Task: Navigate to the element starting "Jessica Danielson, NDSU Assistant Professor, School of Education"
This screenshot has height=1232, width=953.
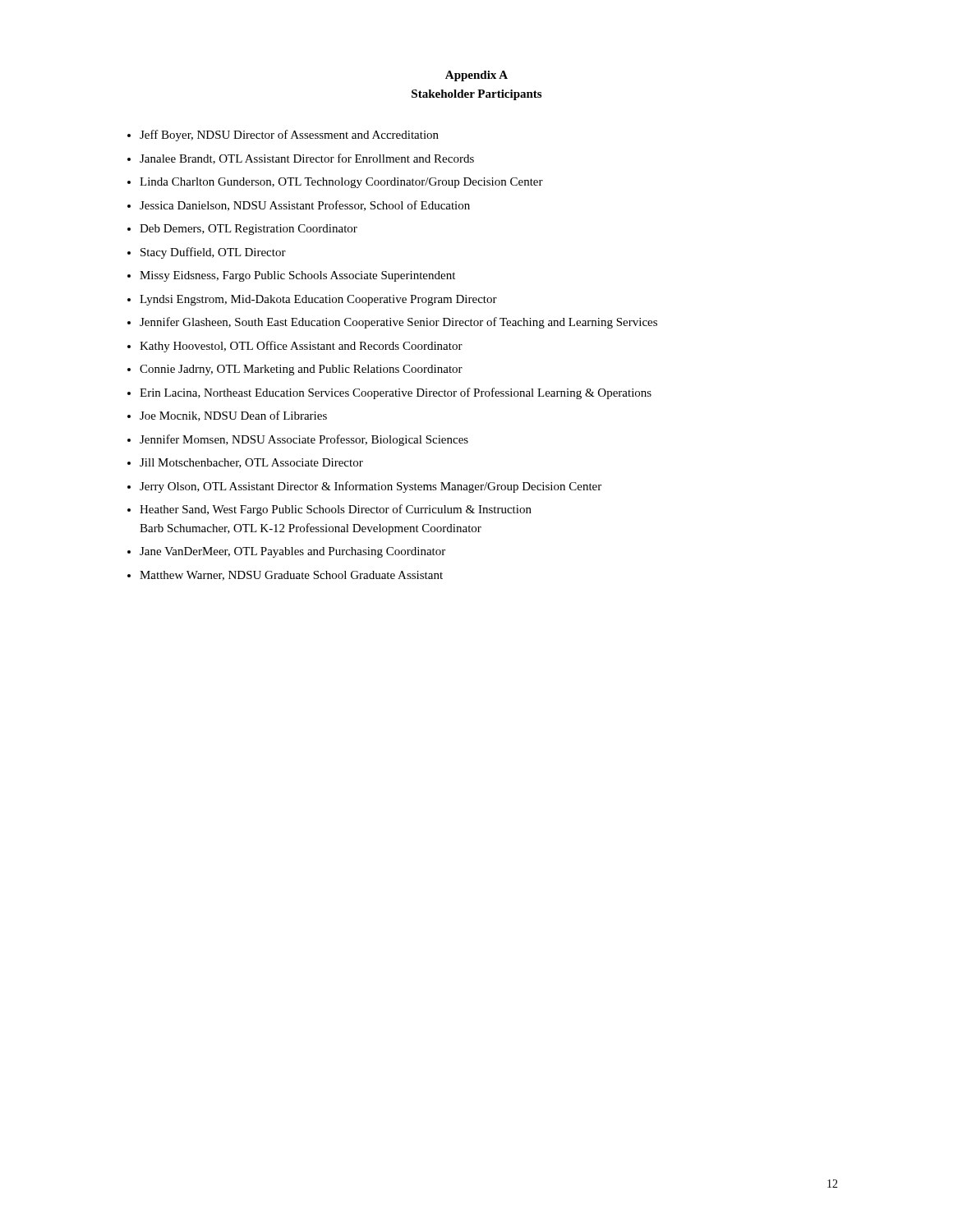Action: 305,205
